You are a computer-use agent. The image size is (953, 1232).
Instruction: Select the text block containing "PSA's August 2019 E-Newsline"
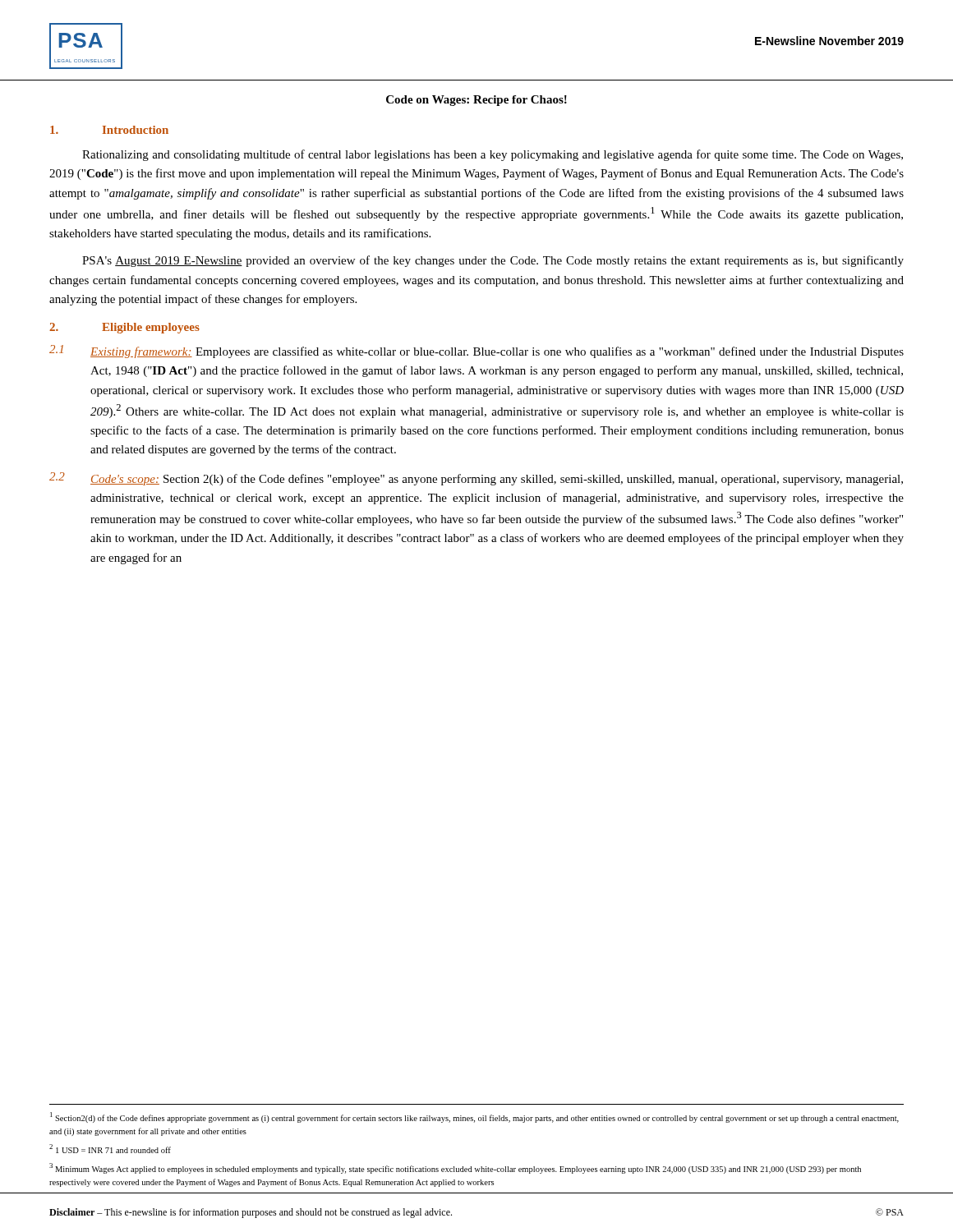(476, 280)
